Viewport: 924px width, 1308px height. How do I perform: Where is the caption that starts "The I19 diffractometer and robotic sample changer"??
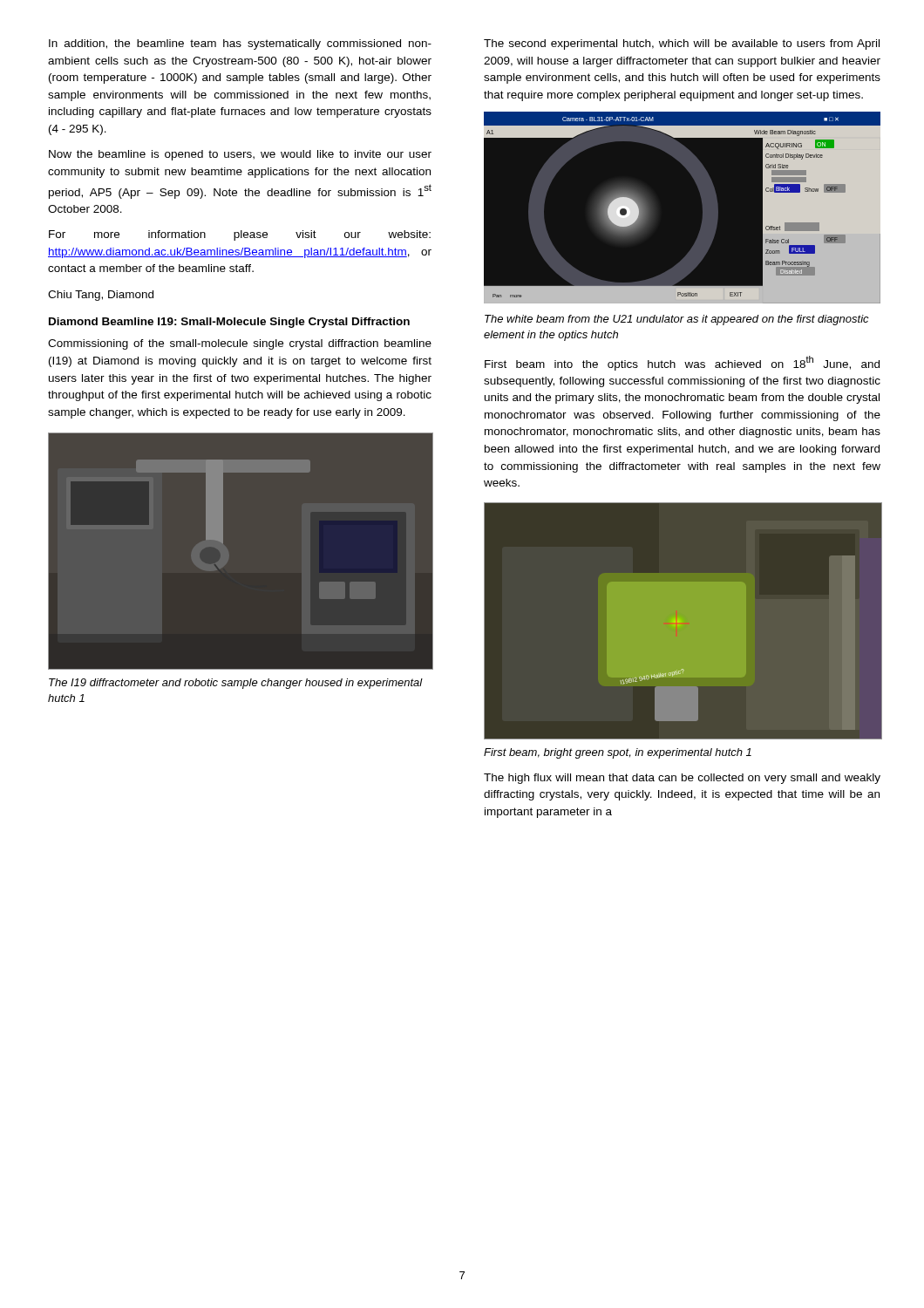pyautogui.click(x=235, y=690)
